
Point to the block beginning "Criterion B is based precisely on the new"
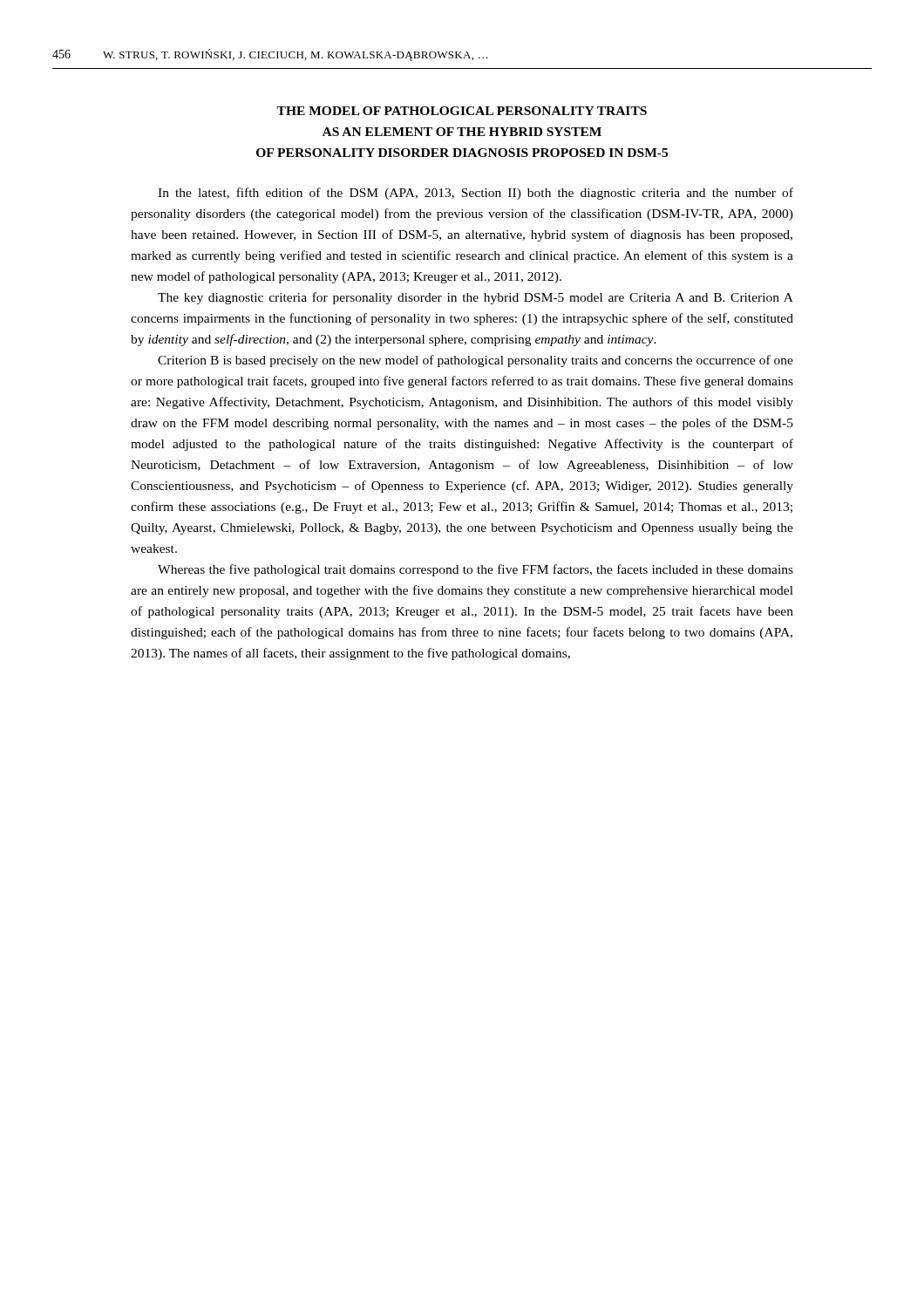pos(462,454)
